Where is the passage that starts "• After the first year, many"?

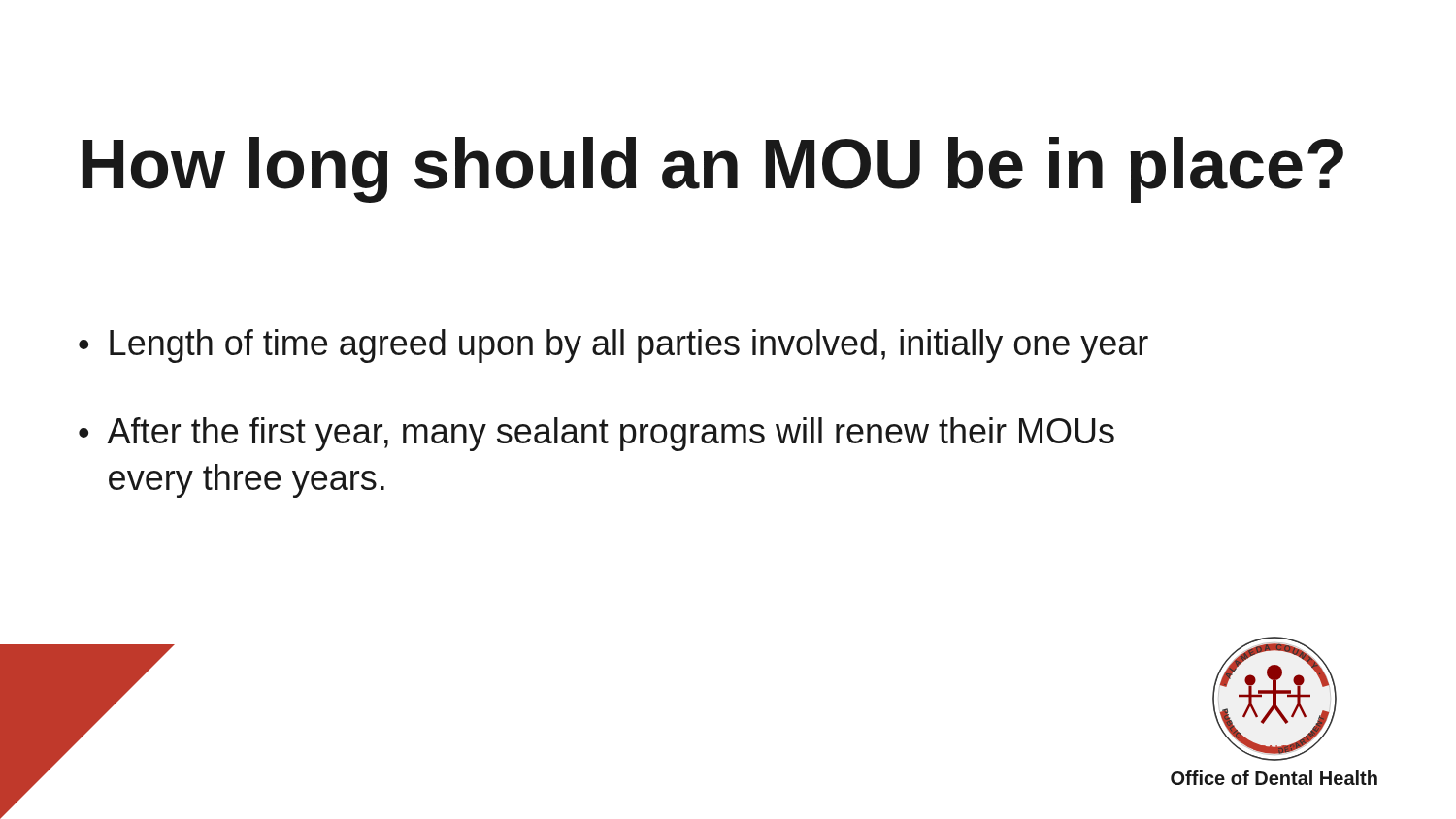pyautogui.click(x=596, y=455)
